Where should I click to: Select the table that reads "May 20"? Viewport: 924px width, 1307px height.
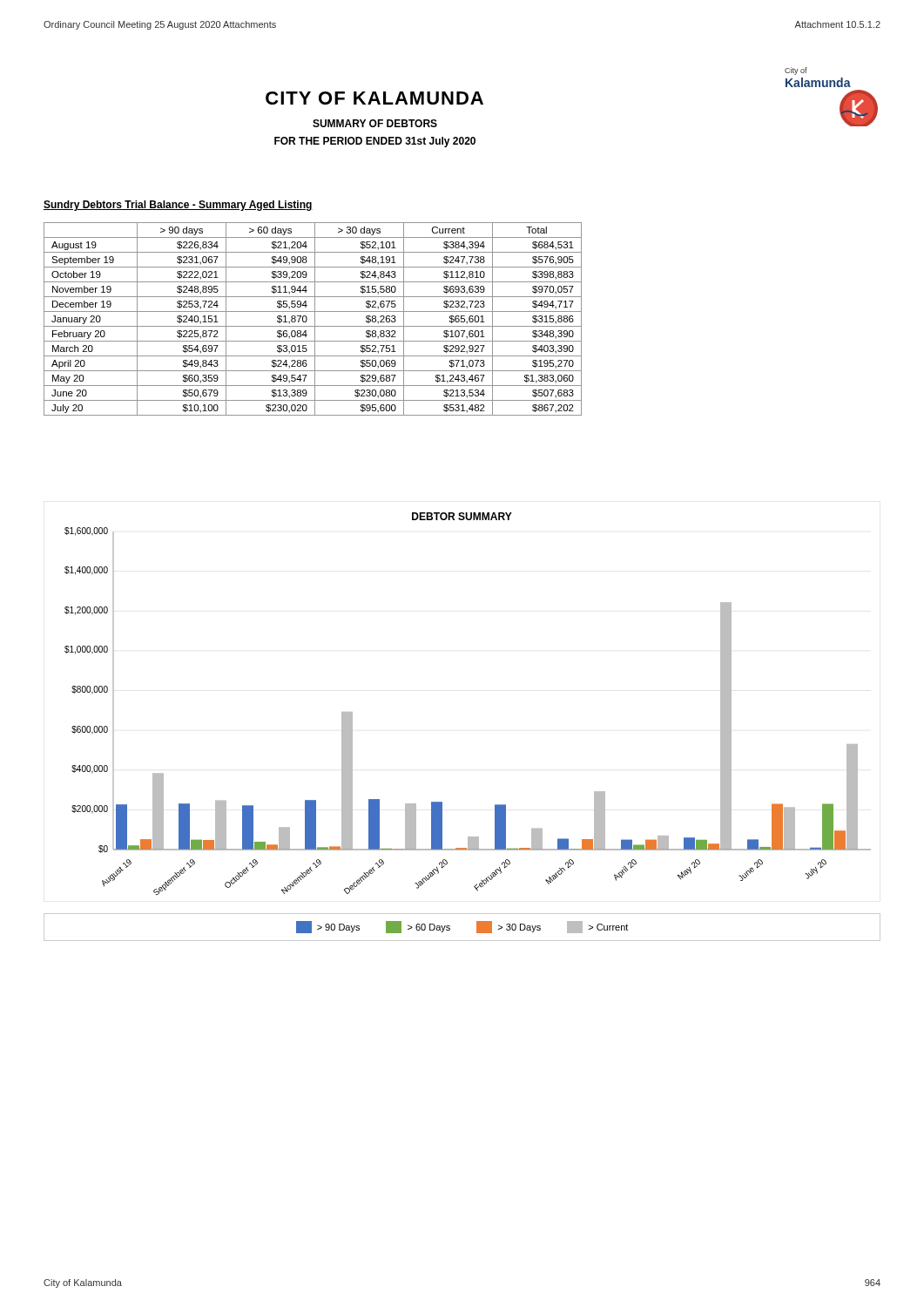313,319
